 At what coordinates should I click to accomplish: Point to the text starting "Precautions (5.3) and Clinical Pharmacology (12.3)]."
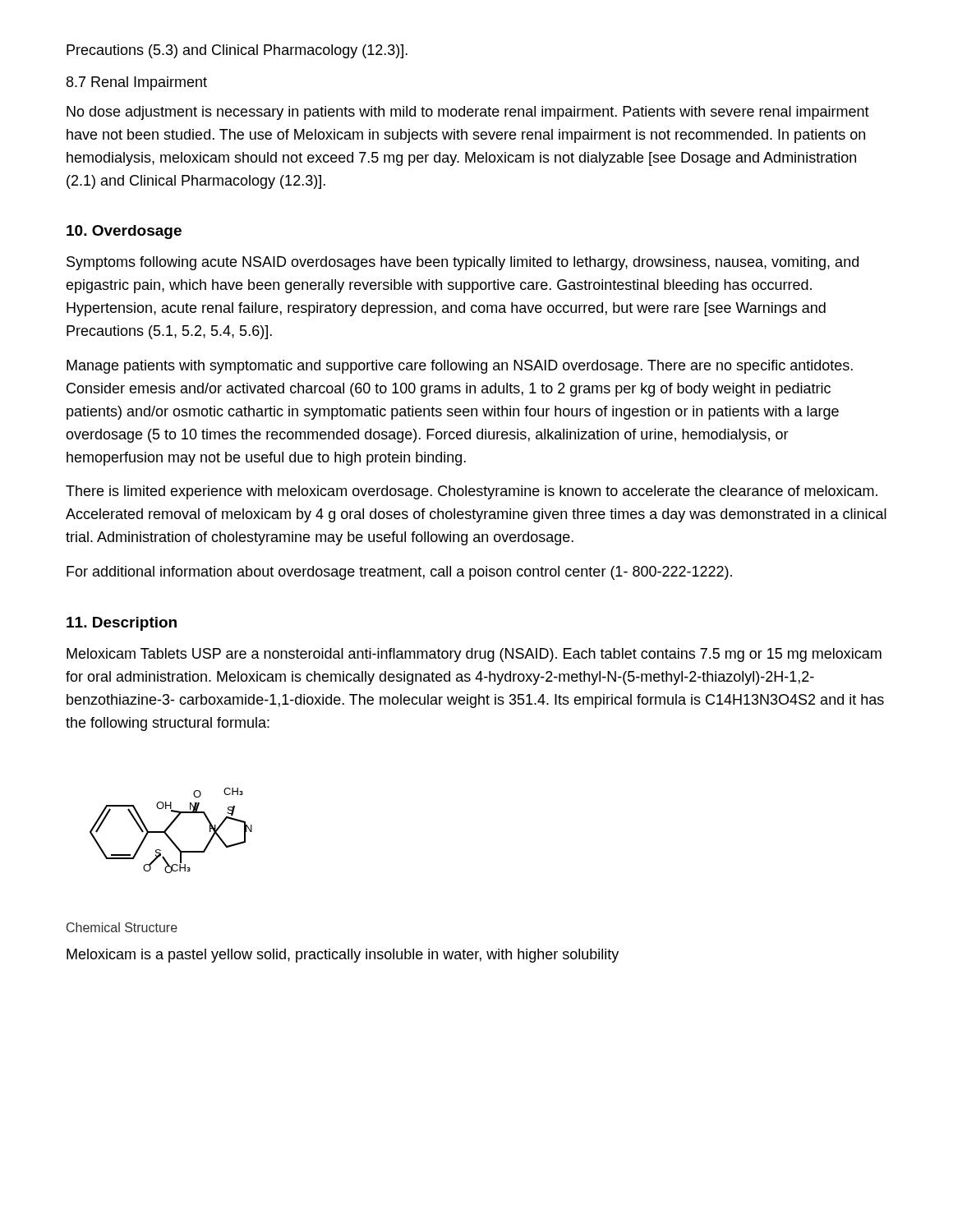[237, 50]
